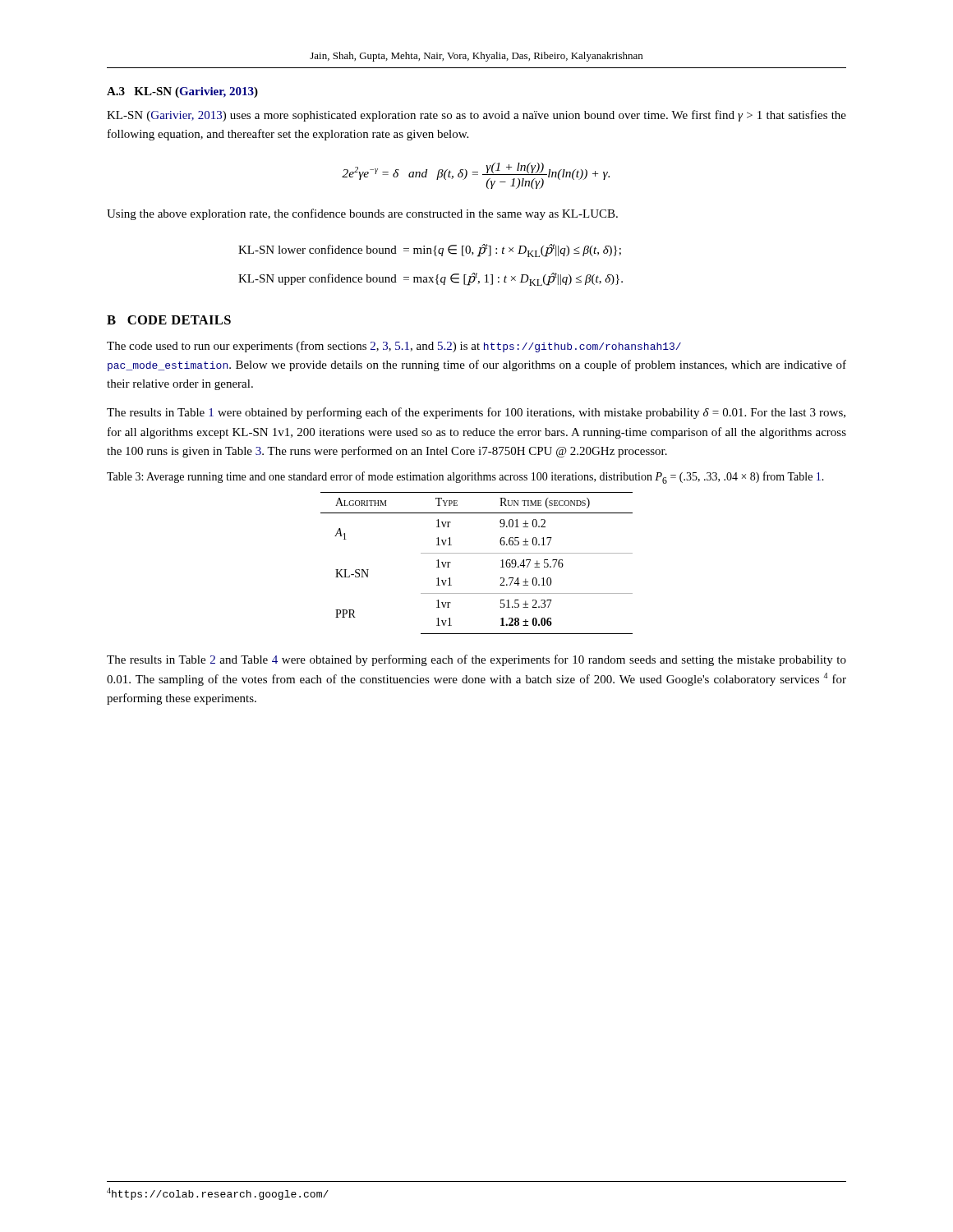Navigate to the block starting "Table 3: Average running time and one standard"

coord(466,478)
